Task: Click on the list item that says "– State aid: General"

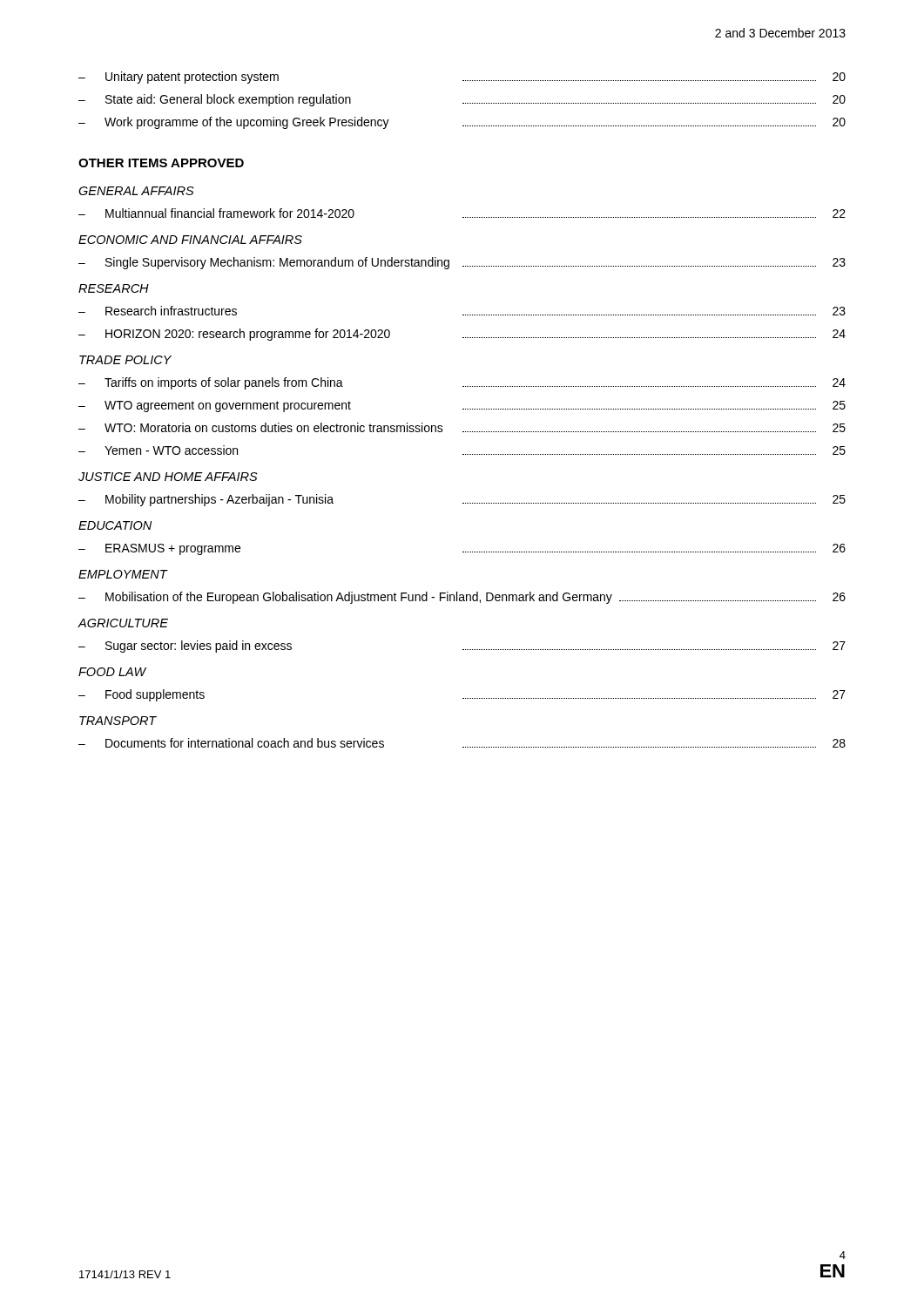Action: (x=462, y=99)
